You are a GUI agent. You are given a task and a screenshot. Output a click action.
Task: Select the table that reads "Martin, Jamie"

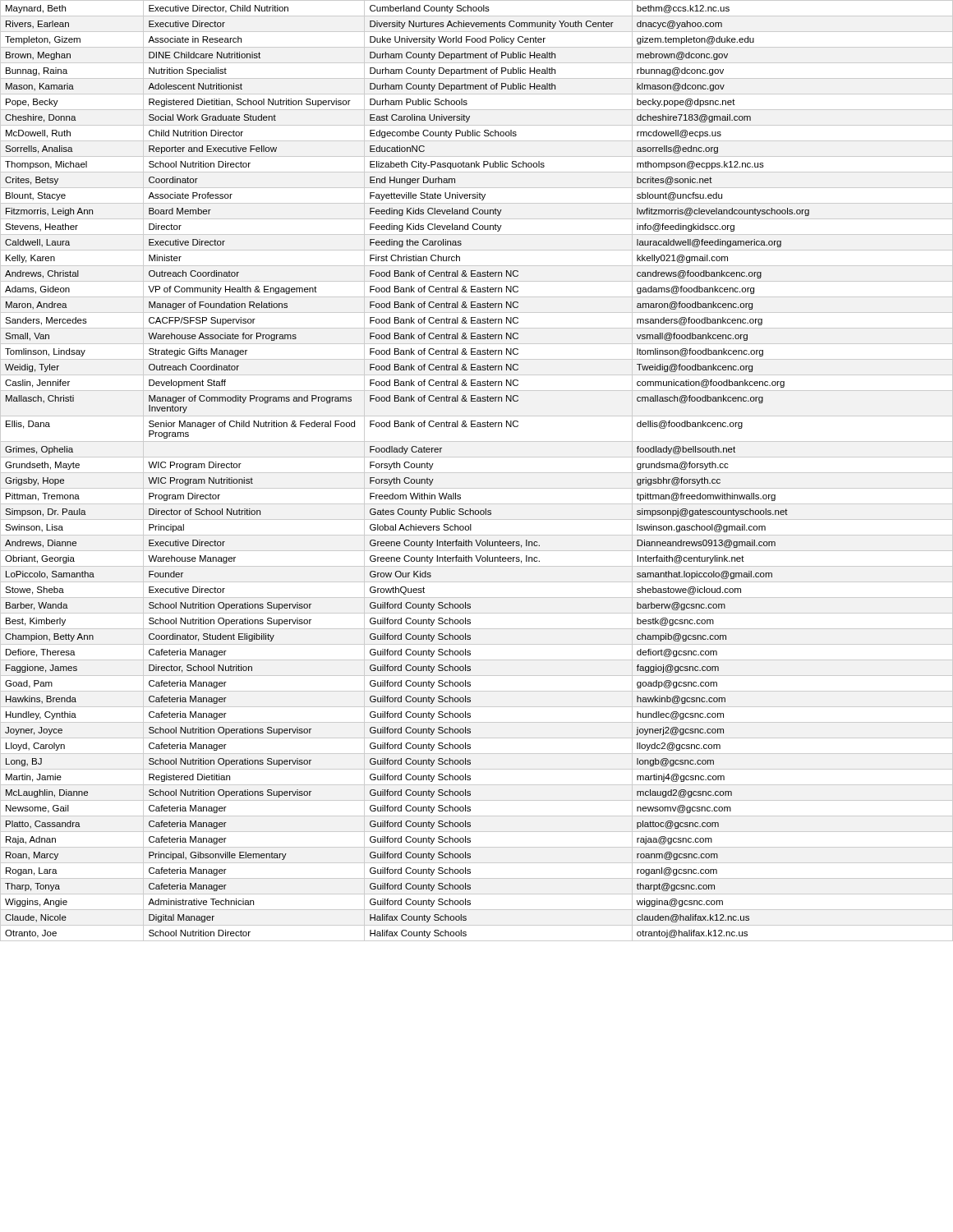(x=476, y=471)
